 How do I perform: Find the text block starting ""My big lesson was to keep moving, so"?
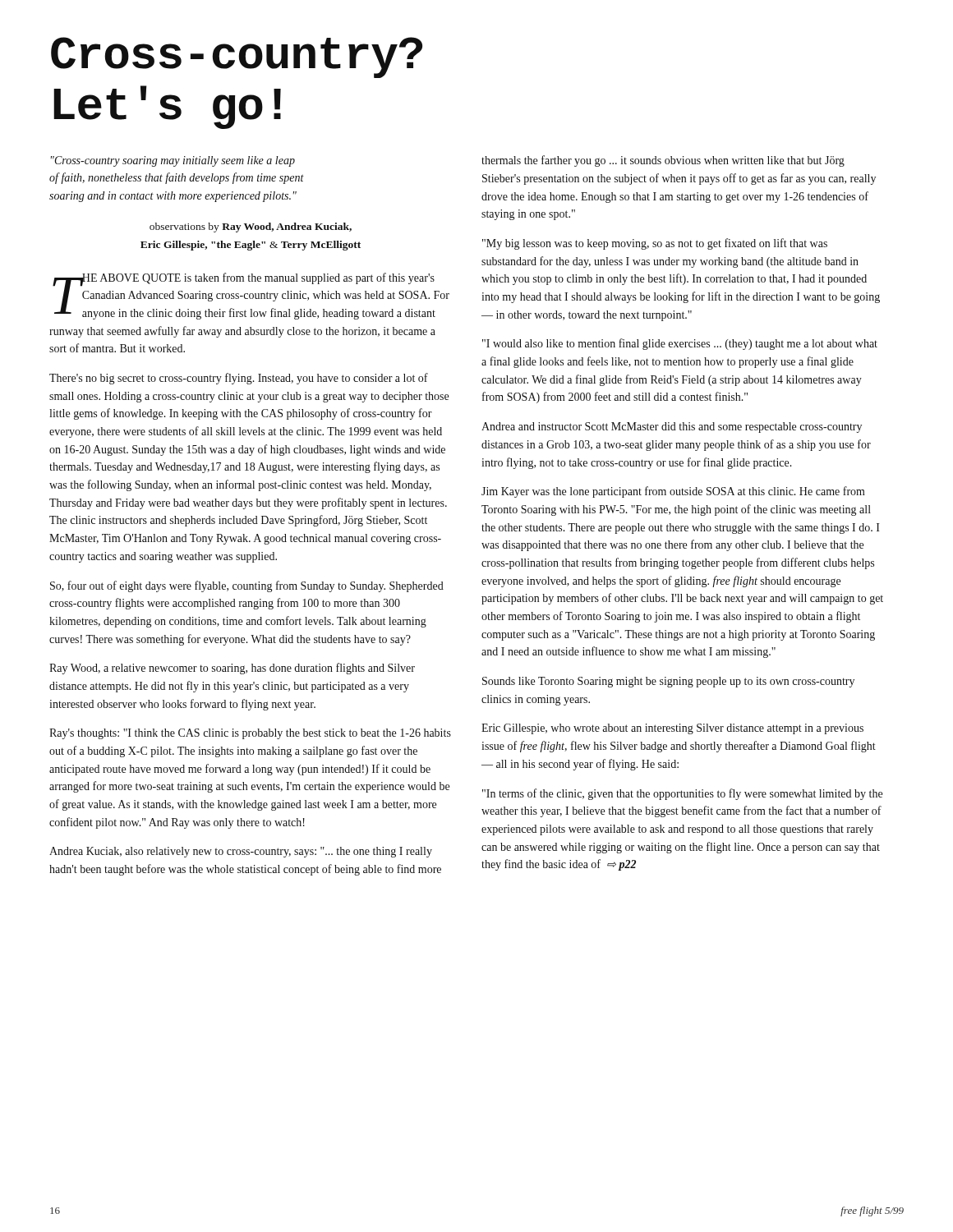click(681, 279)
